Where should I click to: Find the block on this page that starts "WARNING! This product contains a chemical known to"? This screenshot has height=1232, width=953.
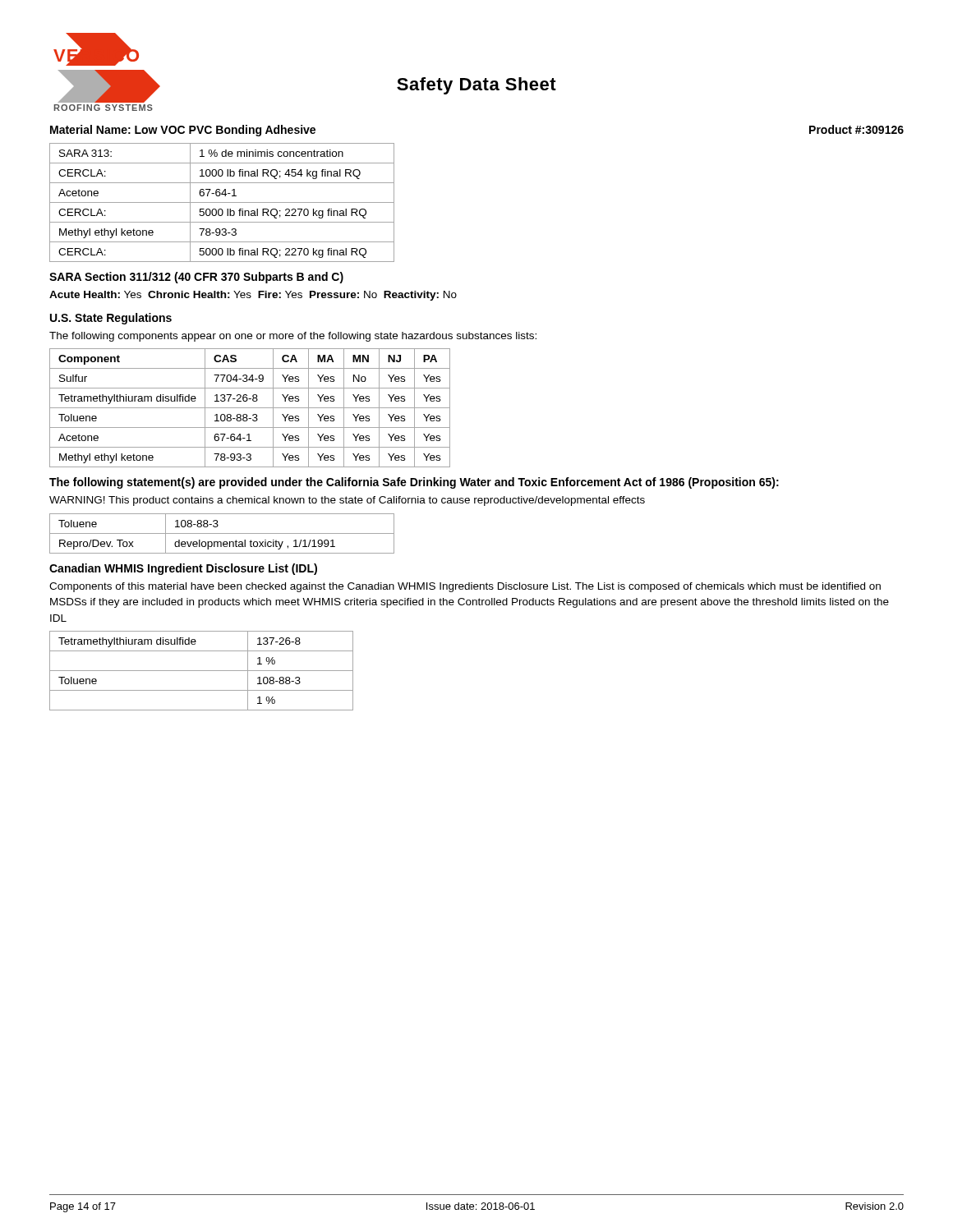pos(347,500)
